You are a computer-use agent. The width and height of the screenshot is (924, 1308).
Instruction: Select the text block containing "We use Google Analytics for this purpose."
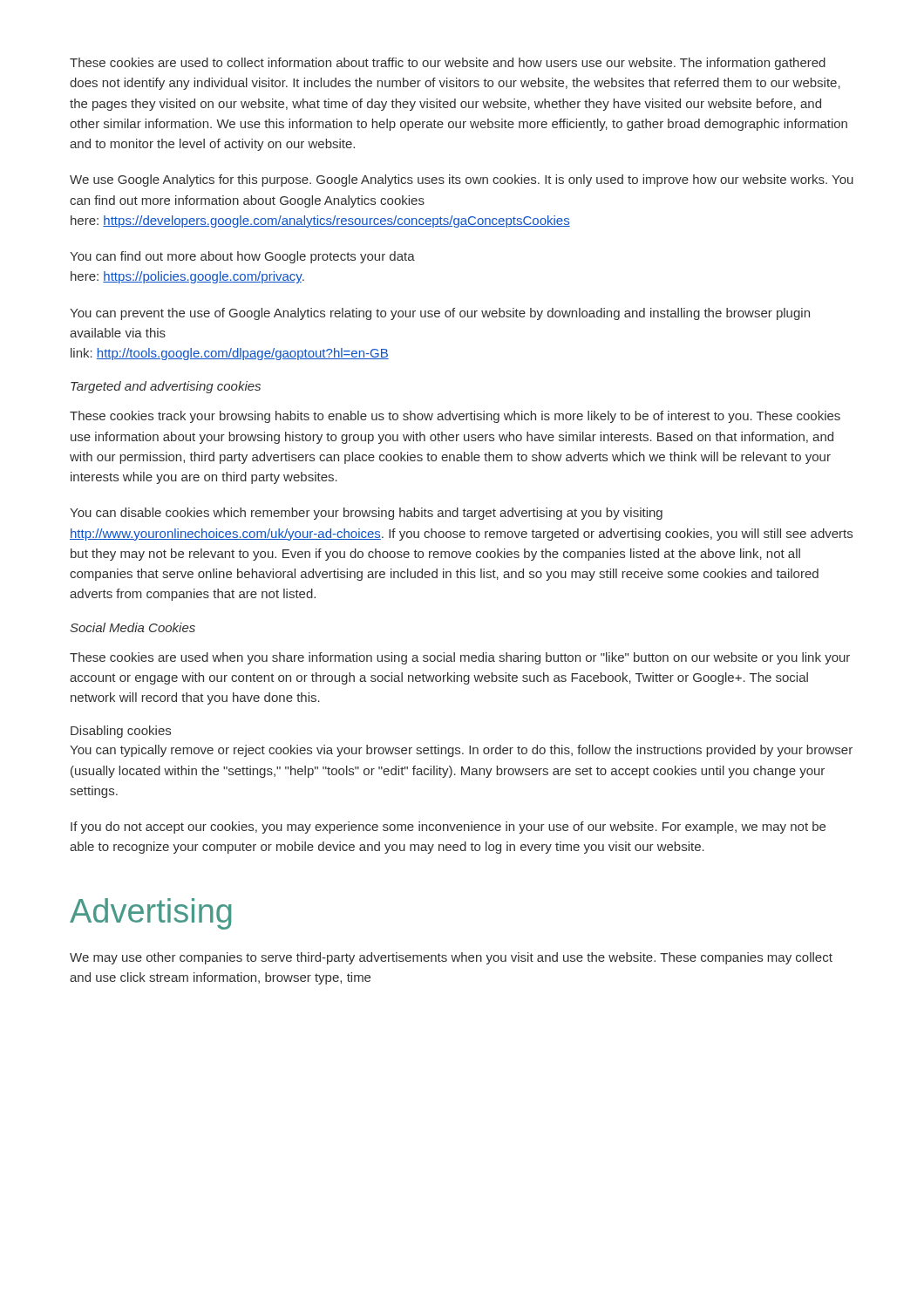462,181
